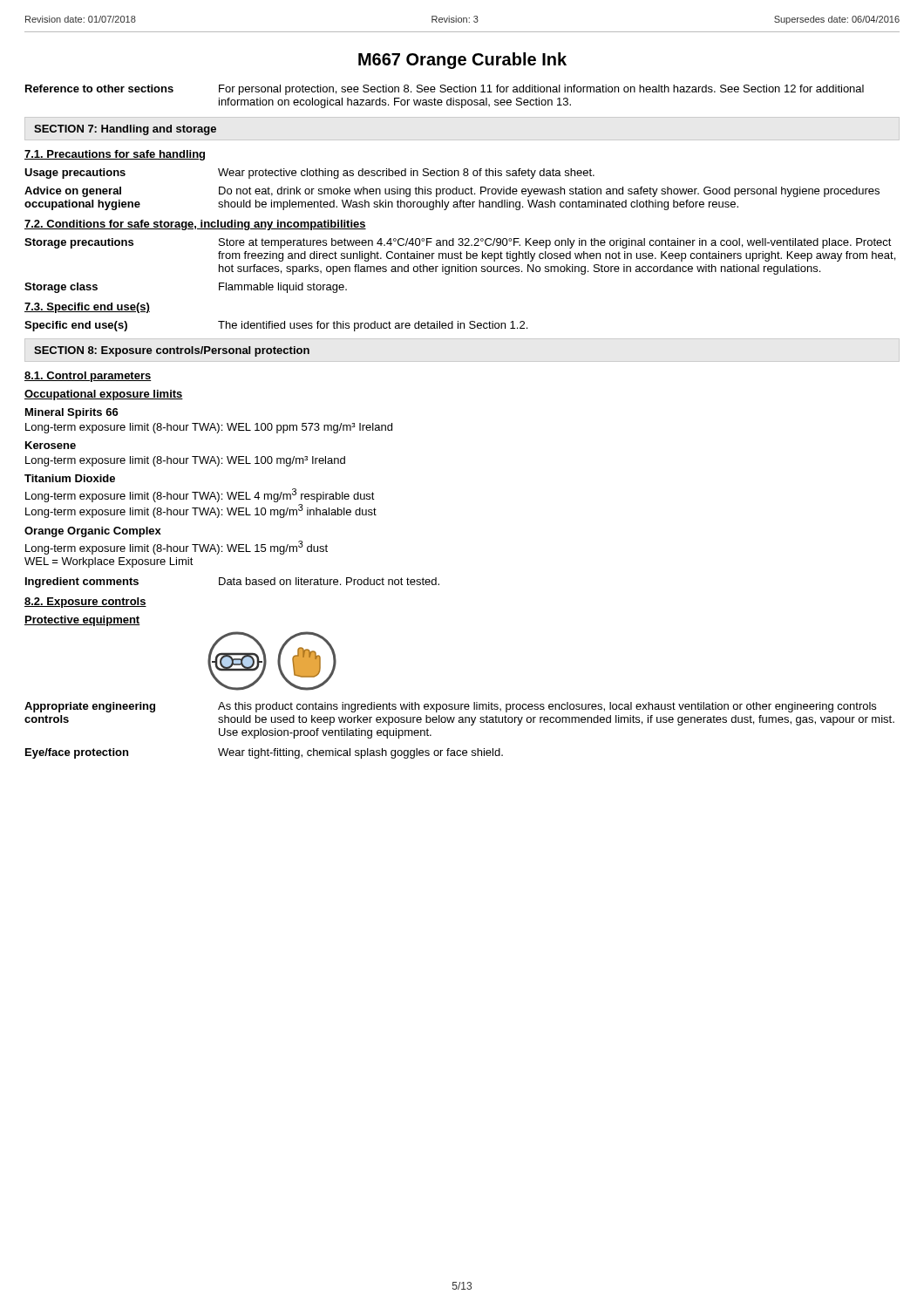The height and width of the screenshot is (1308, 924).
Task: Click on the text block containing "Reference to other"
Action: (x=462, y=95)
